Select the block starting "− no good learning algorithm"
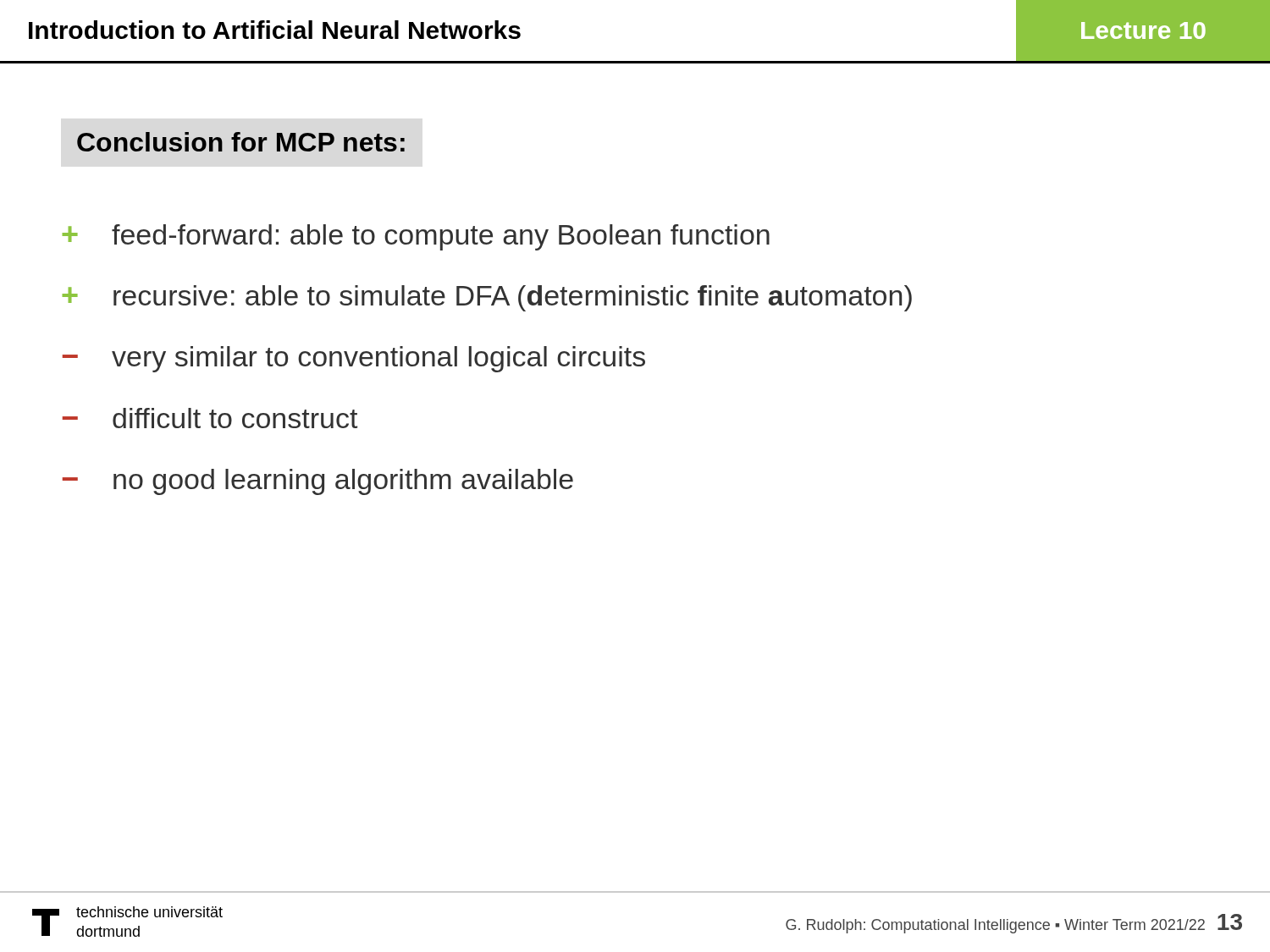Viewport: 1270px width, 952px height. tap(318, 479)
